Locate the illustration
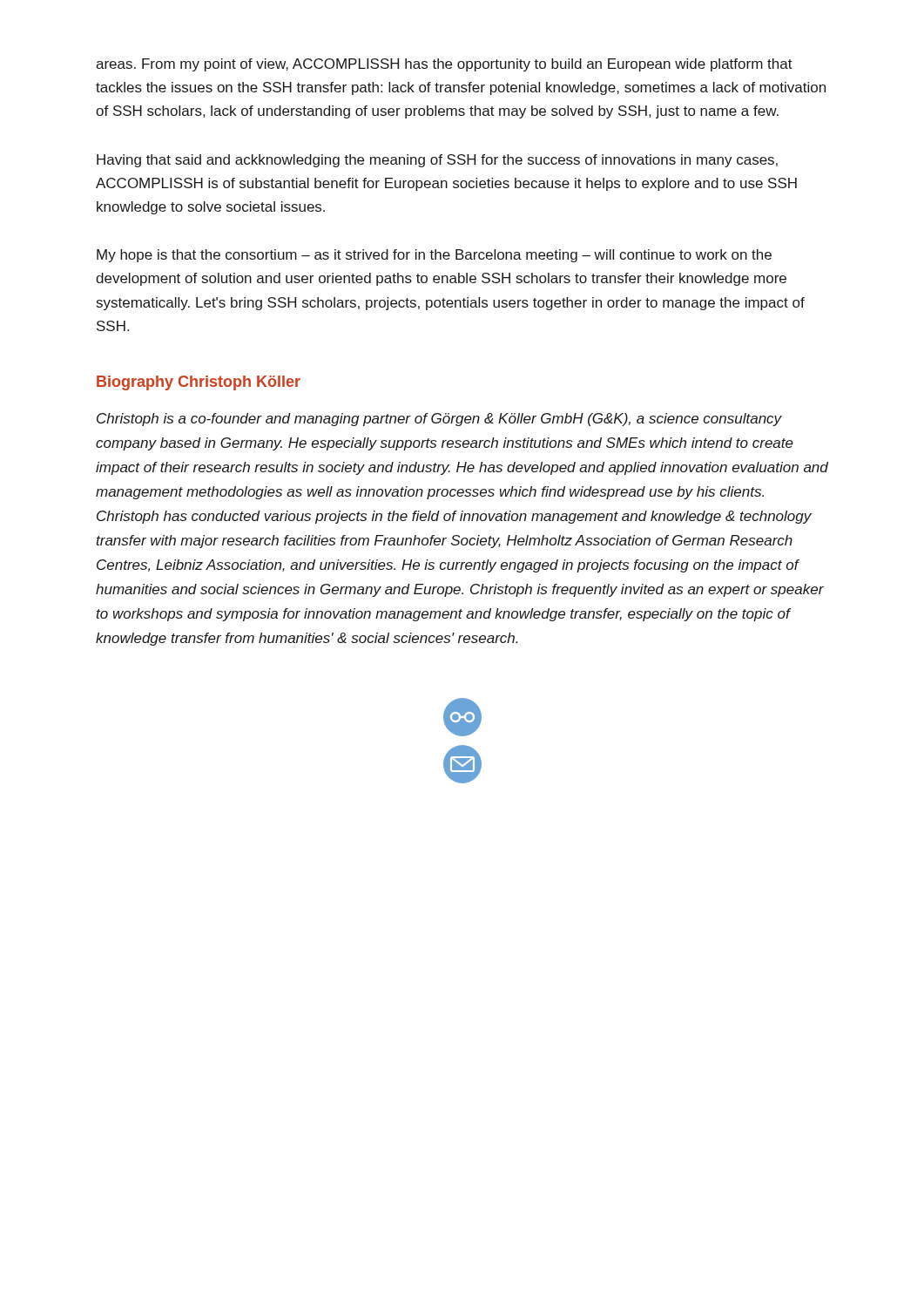This screenshot has height=1307, width=924. point(462,743)
